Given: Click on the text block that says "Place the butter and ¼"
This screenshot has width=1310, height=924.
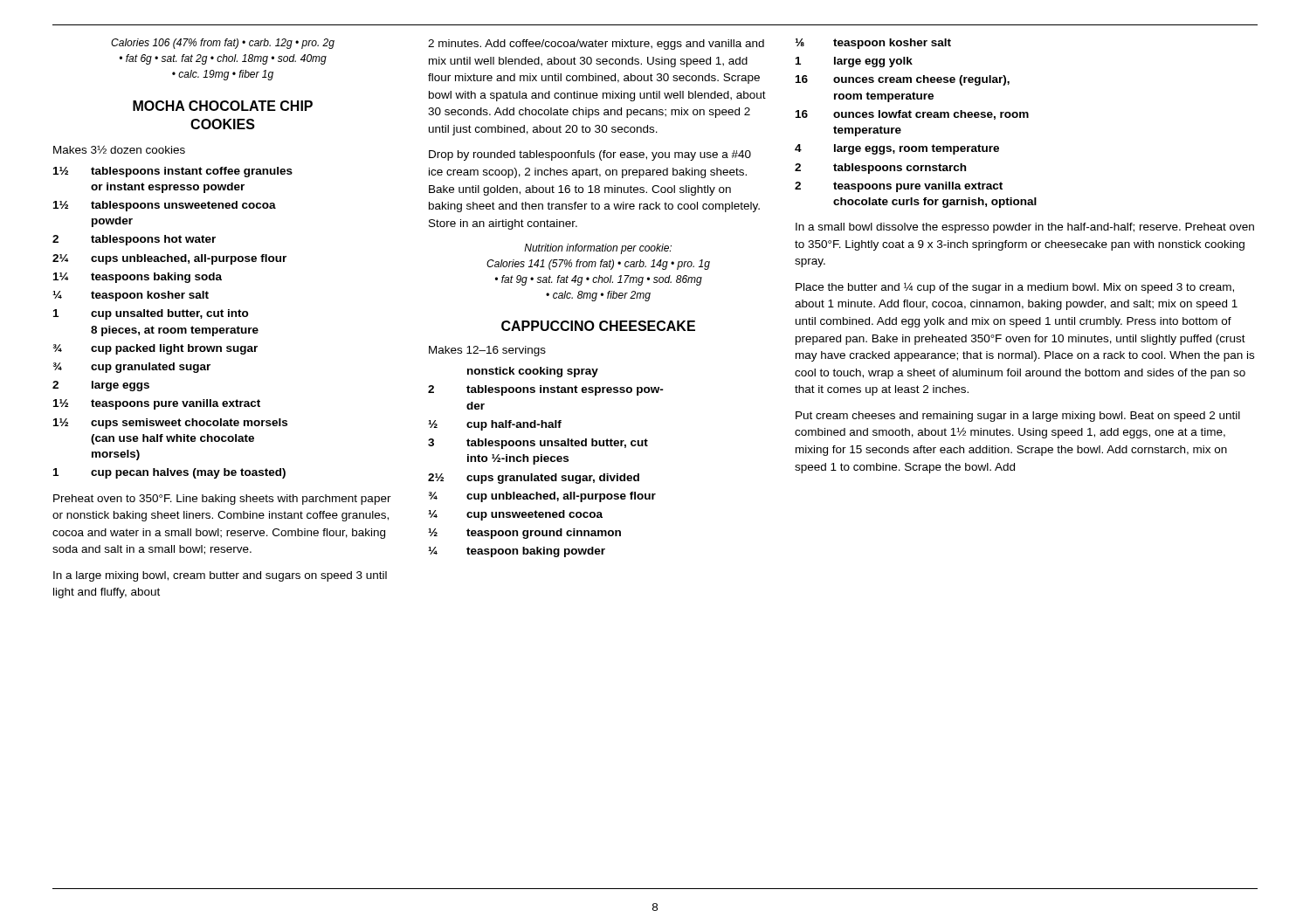Looking at the screenshot, I should pos(1025,338).
